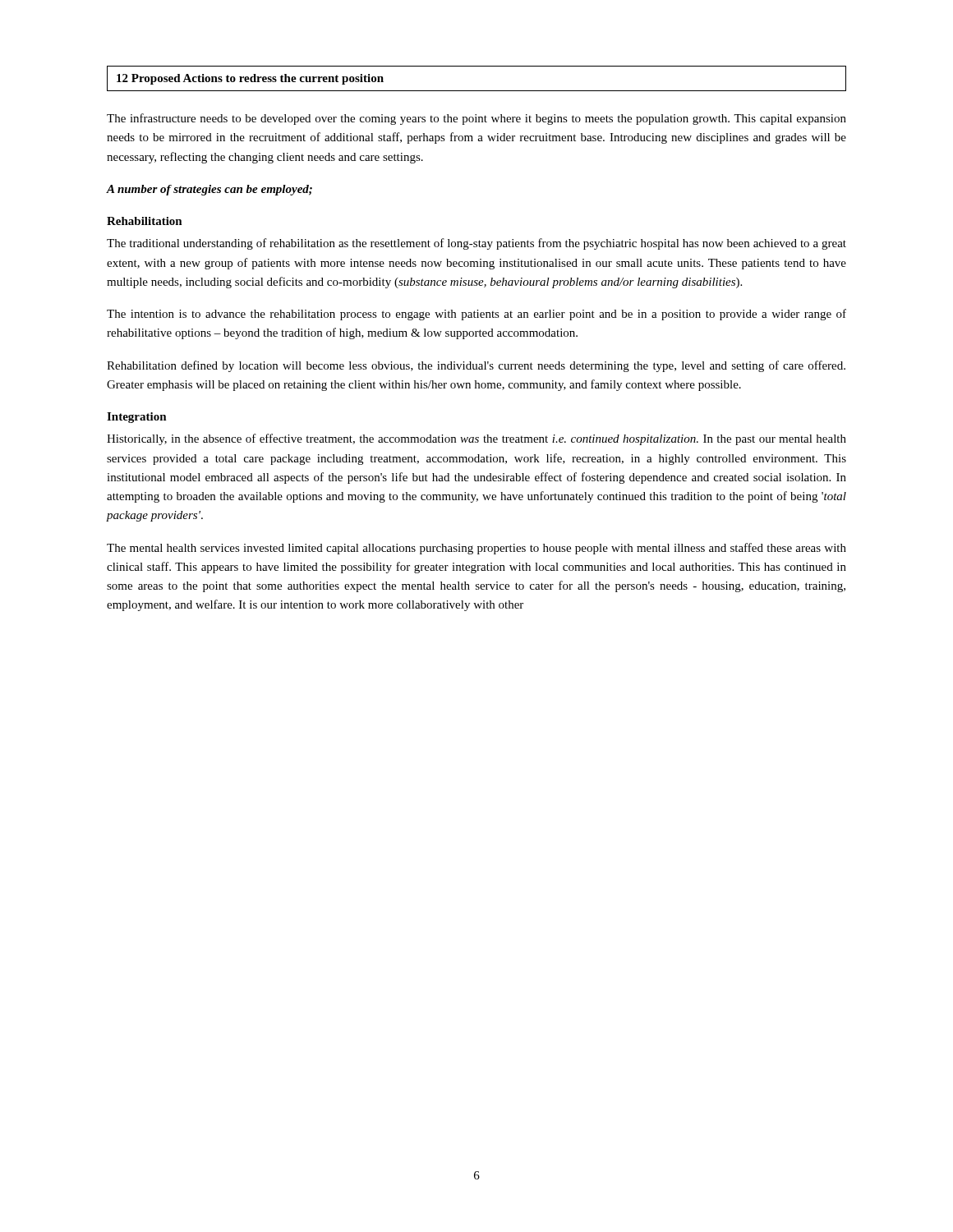Navigate to the passage starting "12 Proposed Actions to redress the"

click(x=250, y=78)
